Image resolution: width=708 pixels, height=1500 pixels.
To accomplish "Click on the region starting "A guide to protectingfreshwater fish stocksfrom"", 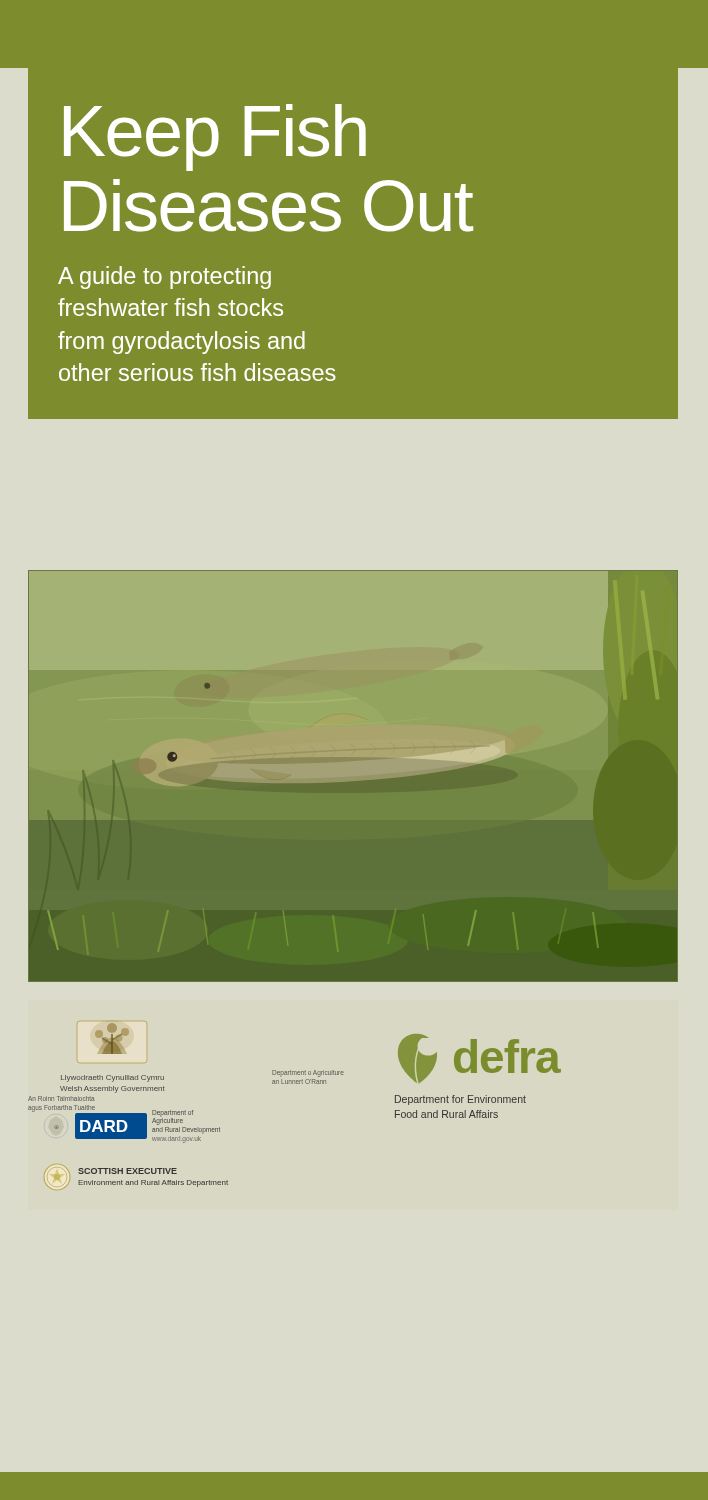I will [x=197, y=324].
